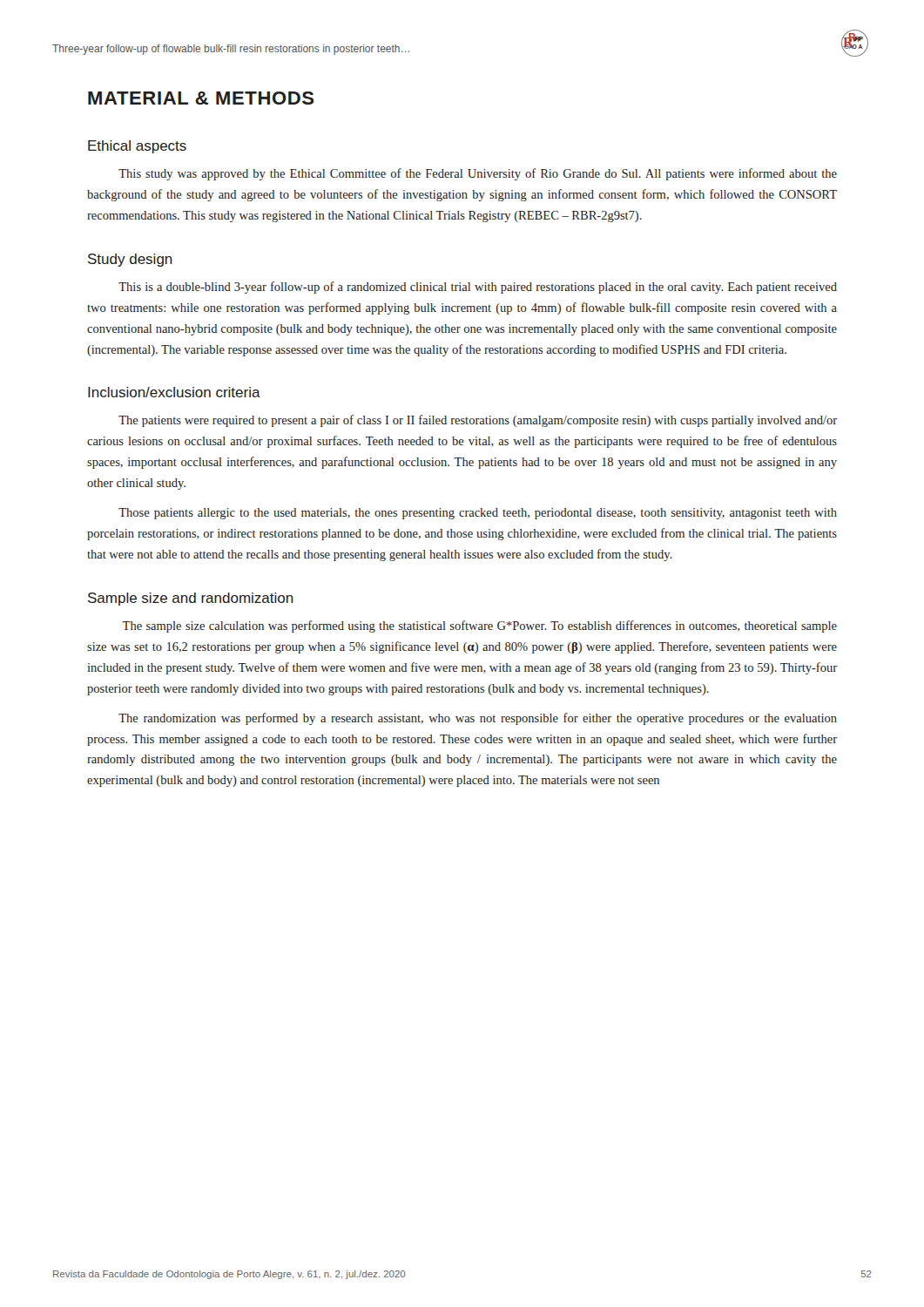924x1307 pixels.
Task: Select the logo
Action: [x=846, y=49]
